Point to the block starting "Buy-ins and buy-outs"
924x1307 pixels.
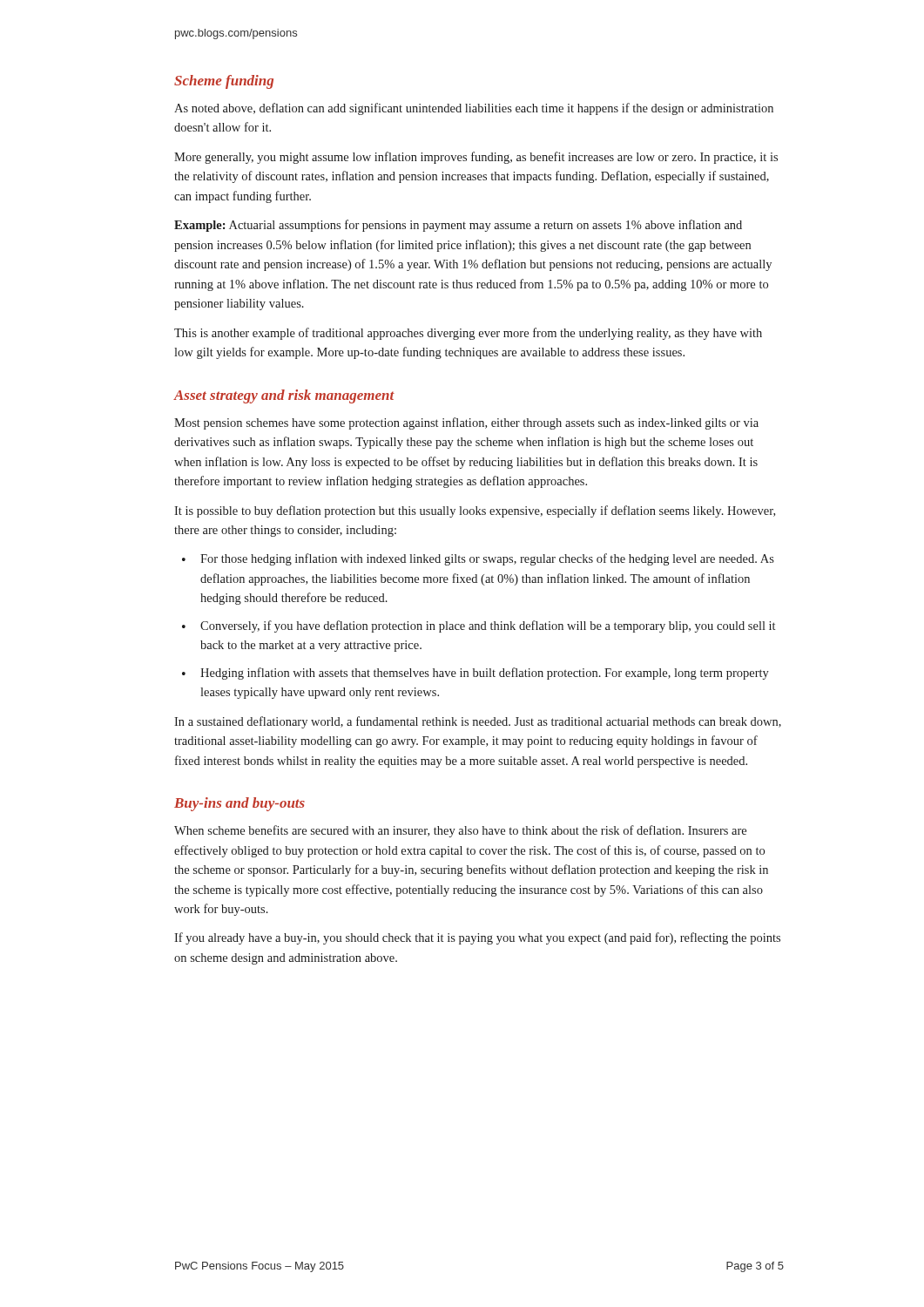pos(240,803)
